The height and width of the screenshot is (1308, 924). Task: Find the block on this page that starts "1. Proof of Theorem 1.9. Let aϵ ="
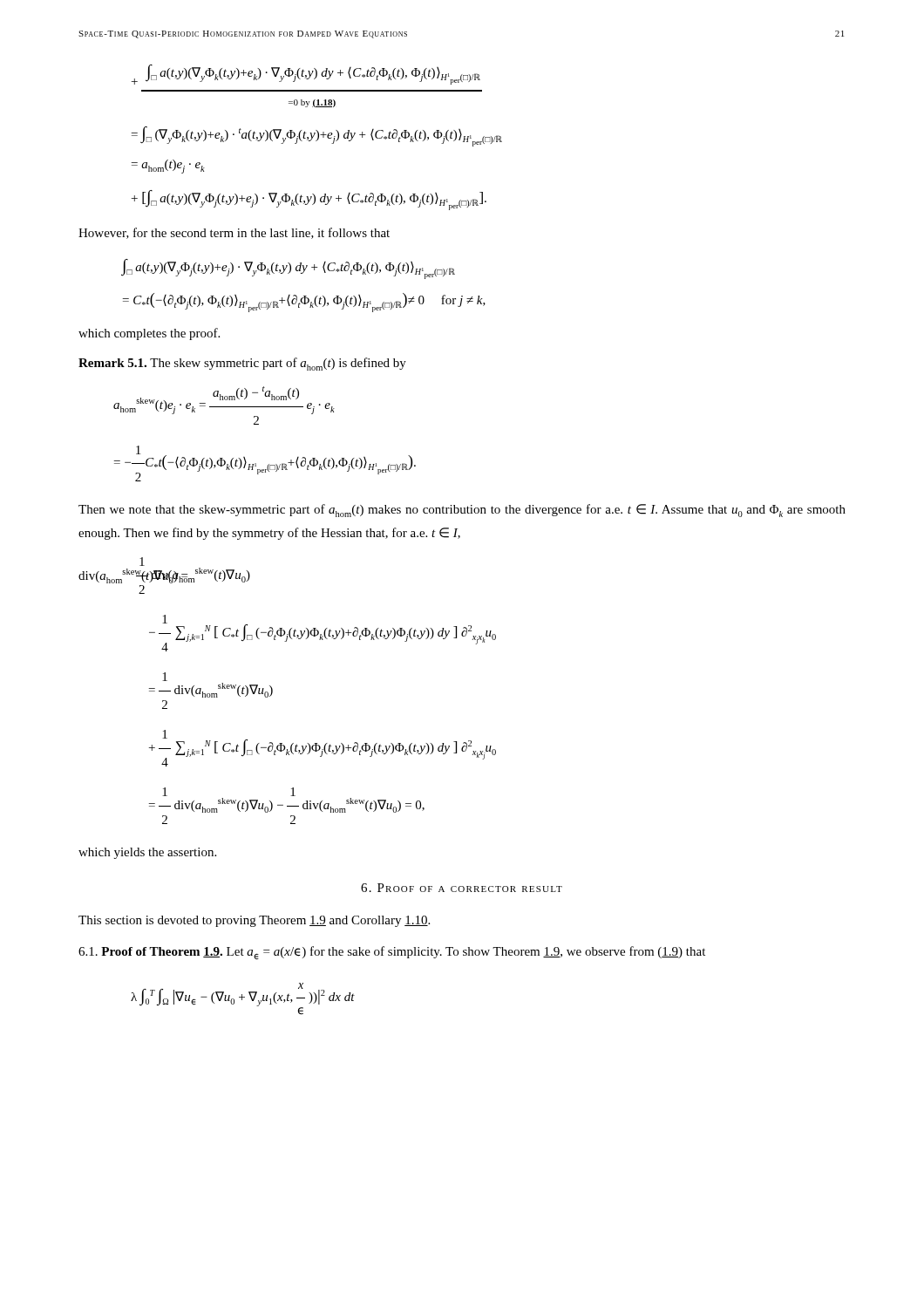pos(392,953)
